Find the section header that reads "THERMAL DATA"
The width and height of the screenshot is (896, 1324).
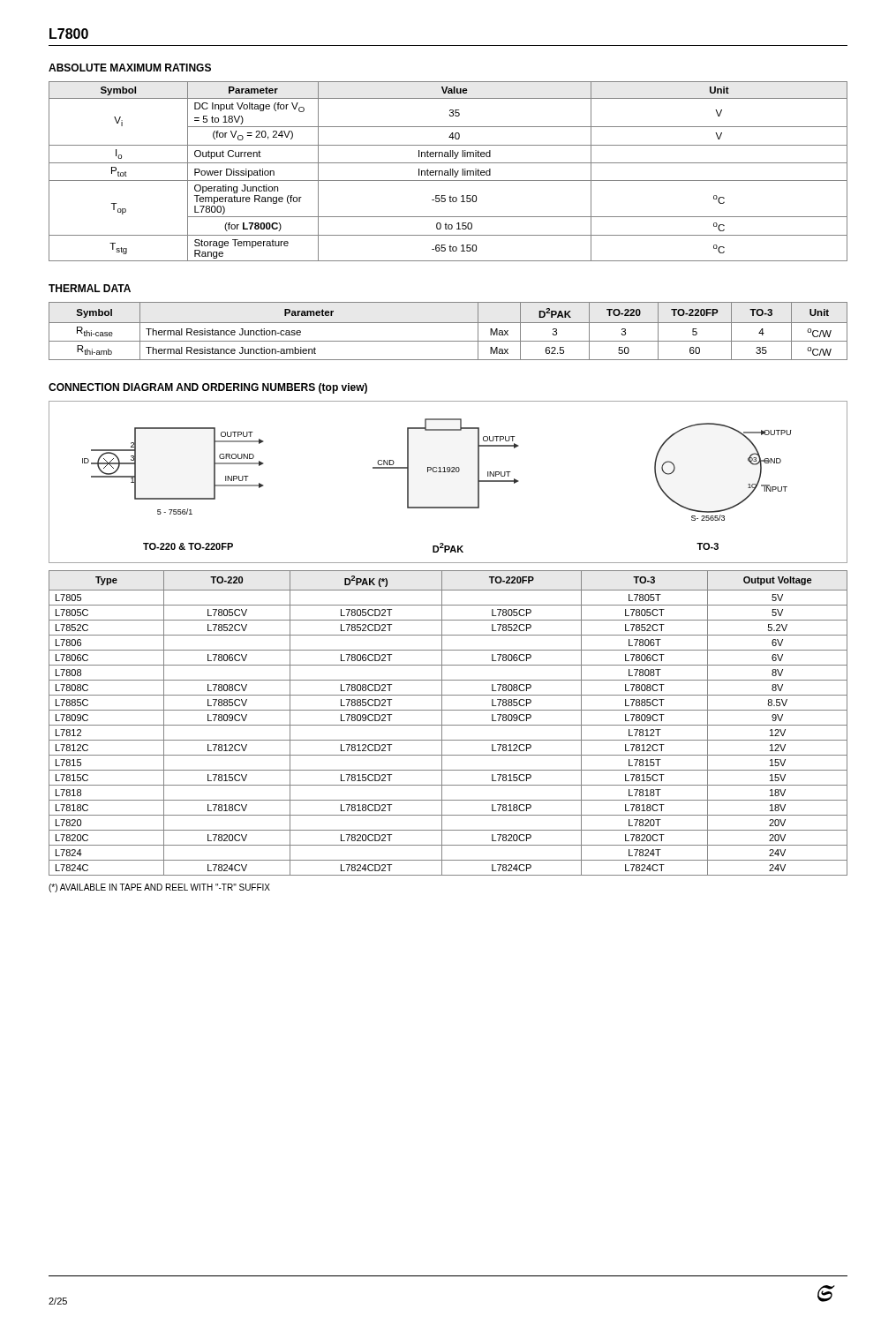[90, 289]
